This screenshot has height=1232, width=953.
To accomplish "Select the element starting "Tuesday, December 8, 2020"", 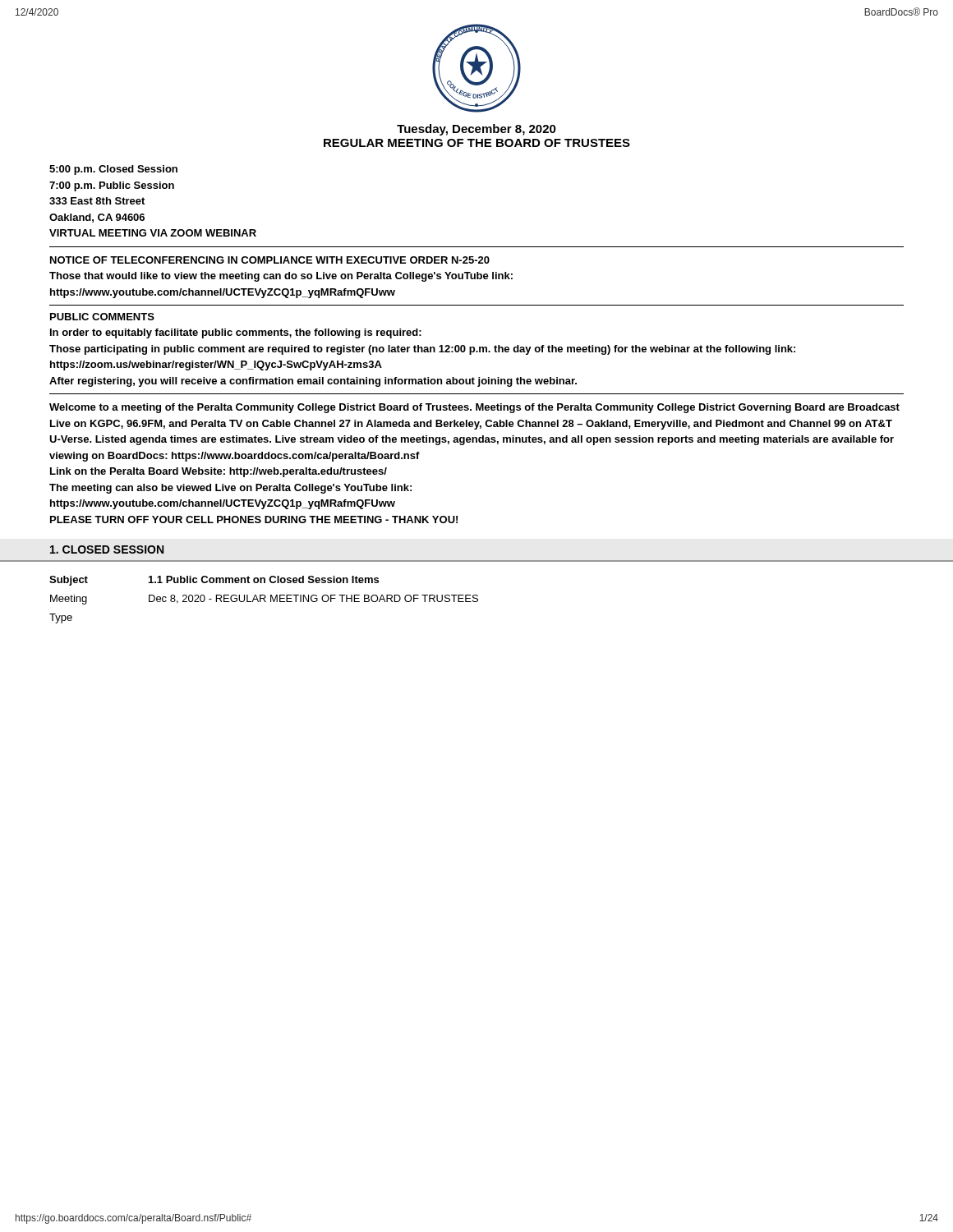I will (x=476, y=136).
